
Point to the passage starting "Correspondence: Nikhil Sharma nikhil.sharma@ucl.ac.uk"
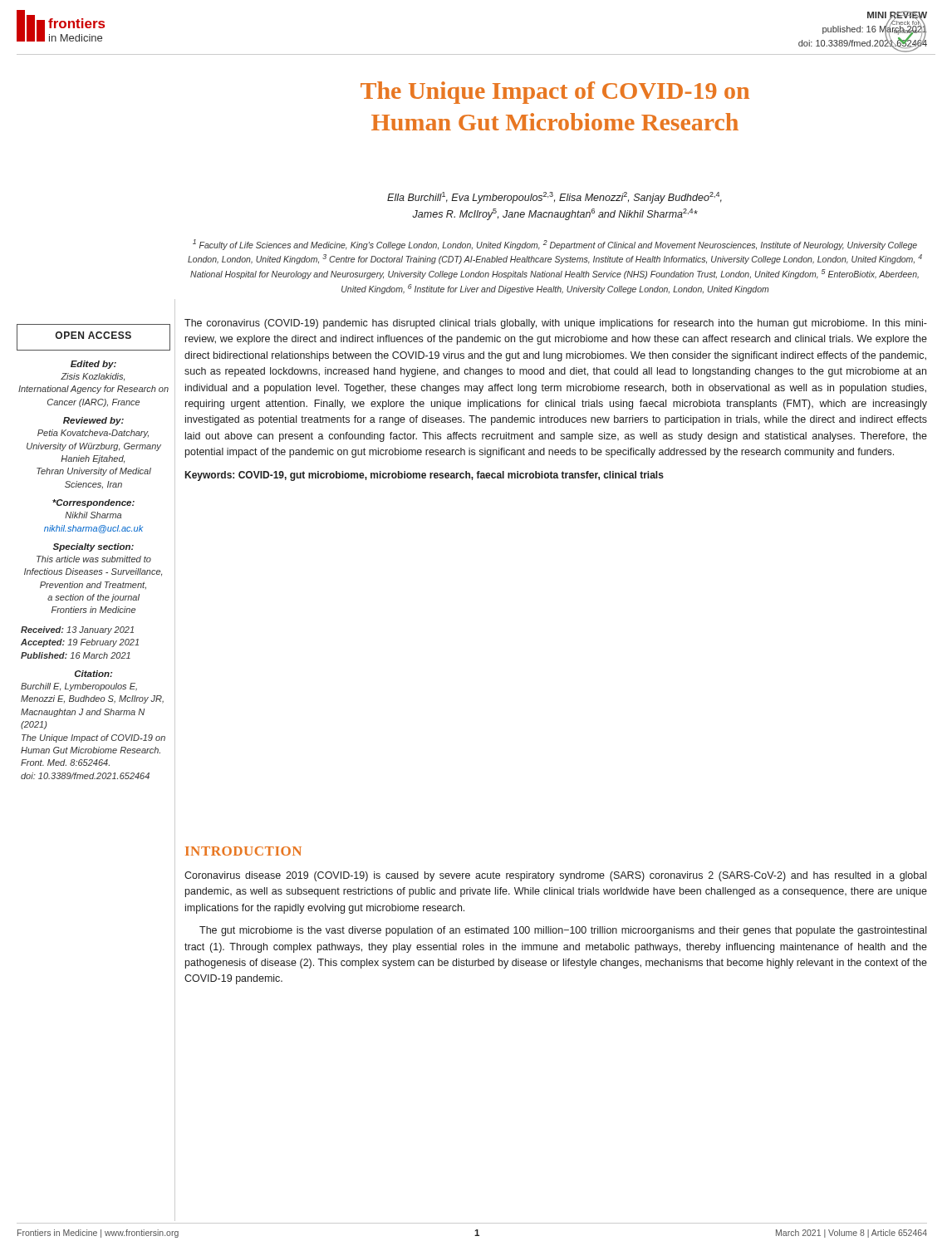point(93,516)
